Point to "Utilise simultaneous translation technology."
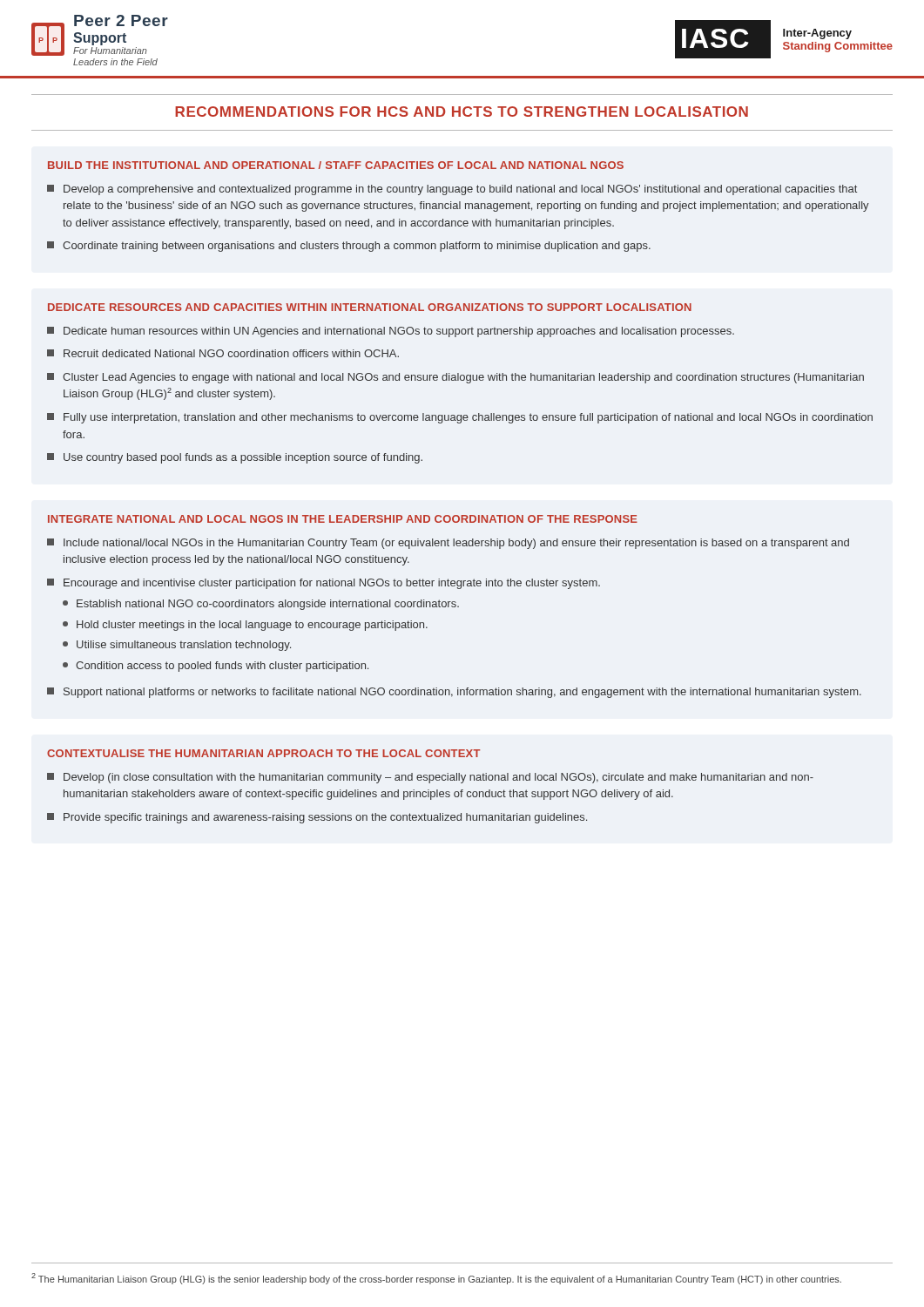Screen dimensions: 1307x924 tap(177, 645)
